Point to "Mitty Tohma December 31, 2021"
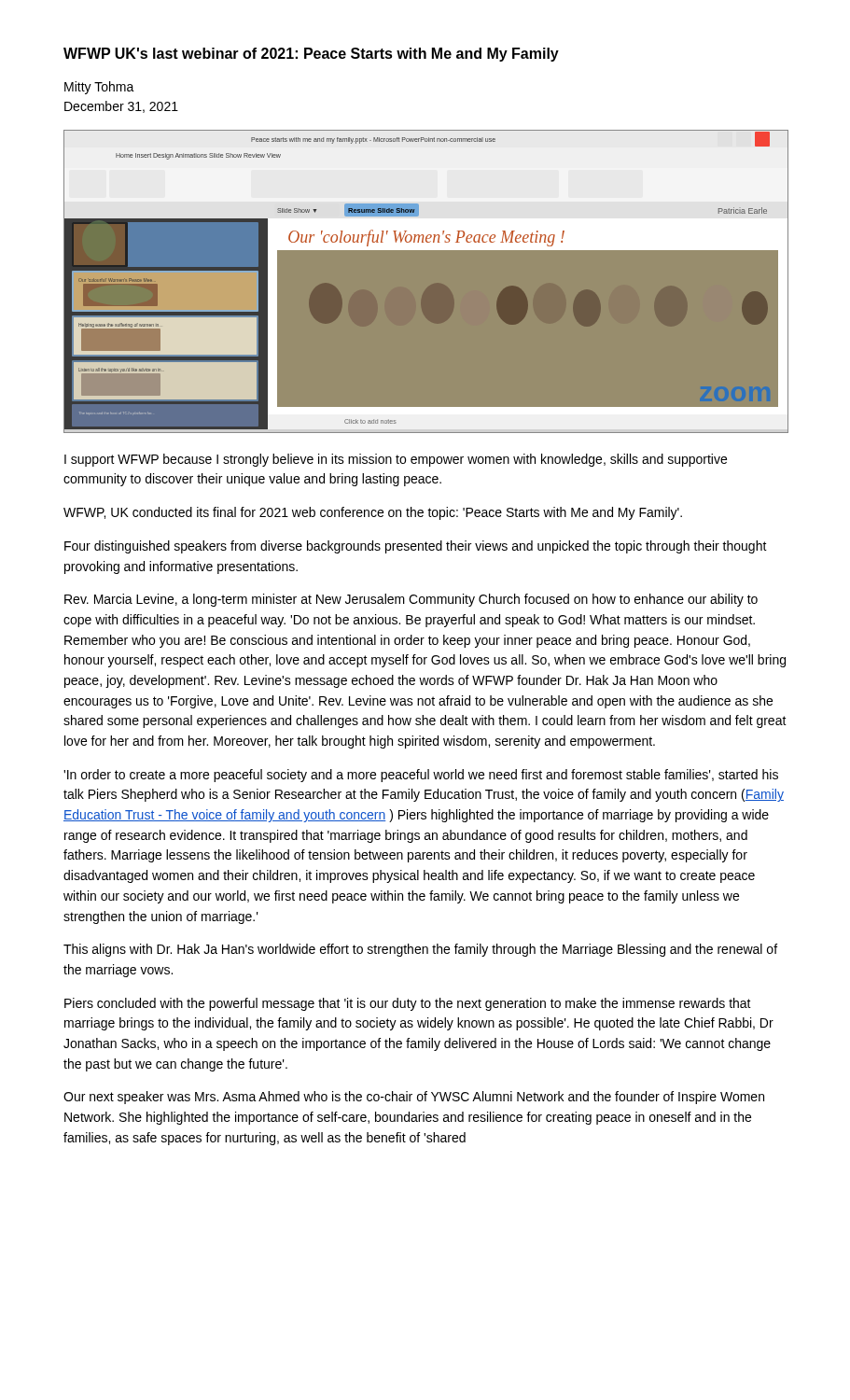The image size is (850, 1400). pyautogui.click(x=99, y=88)
